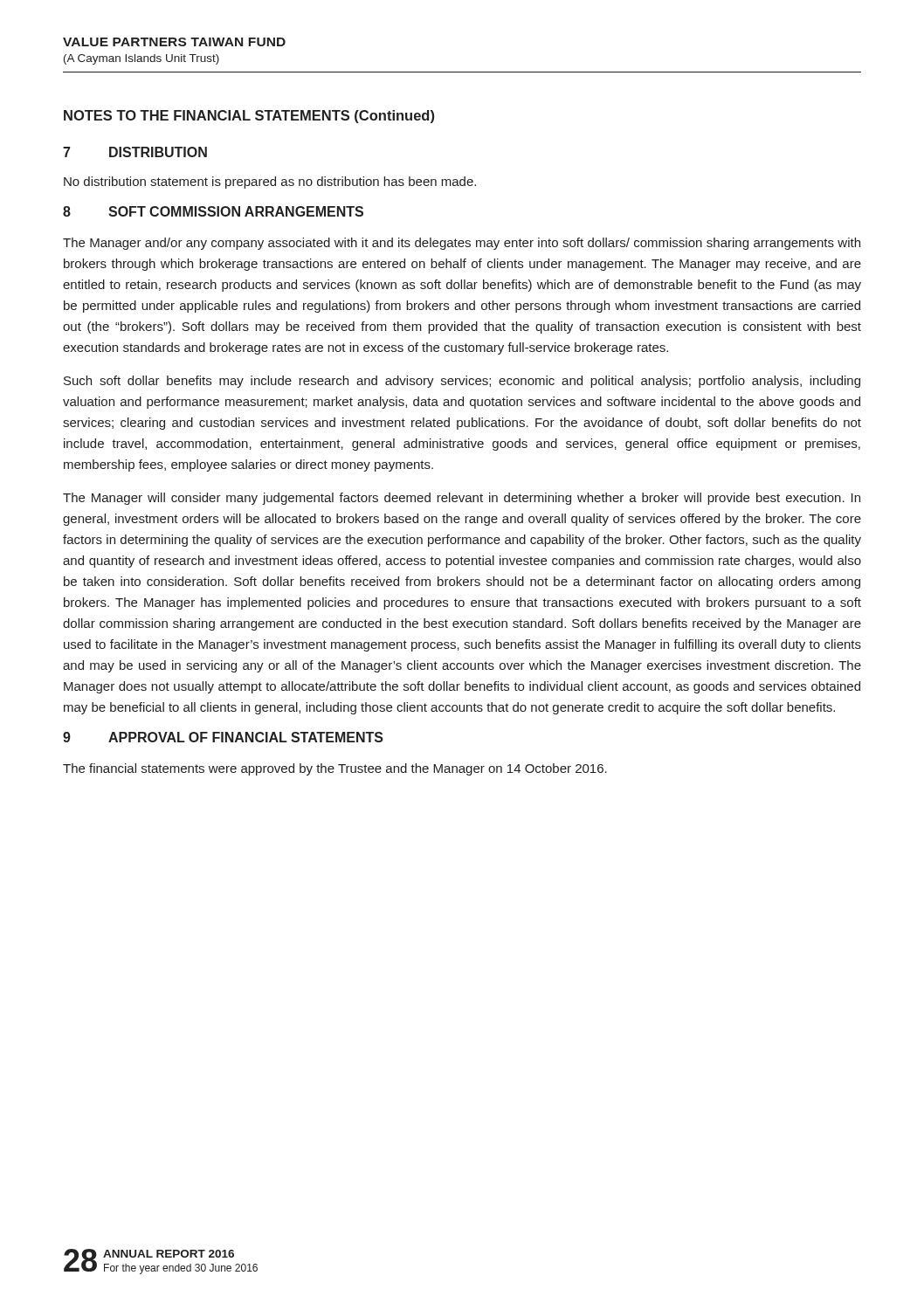Find the passage starting "8 SOFT COMMISSION ARRANGEMENTS"
The width and height of the screenshot is (924, 1310).
[213, 212]
